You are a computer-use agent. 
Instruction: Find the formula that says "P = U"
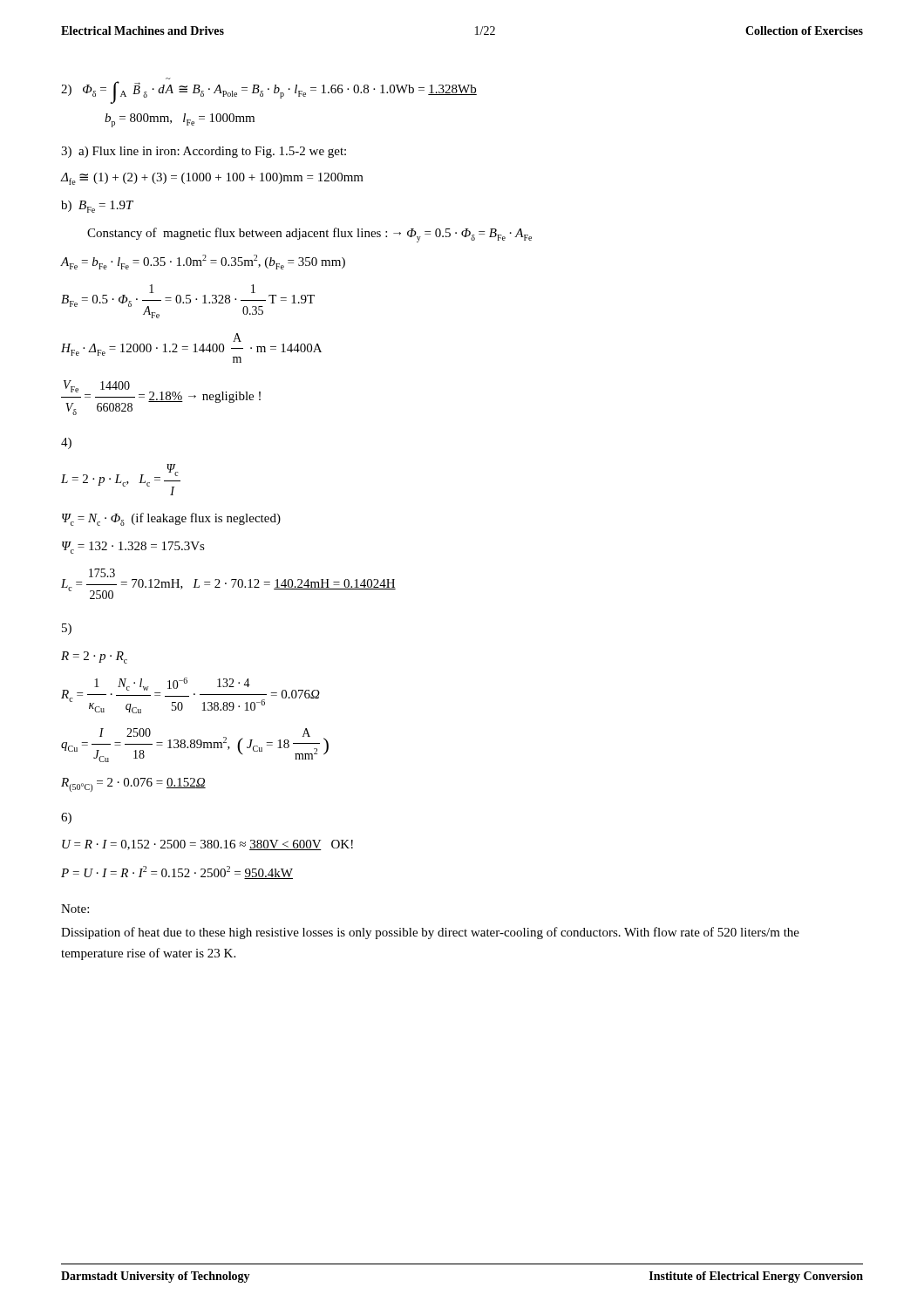tap(177, 872)
